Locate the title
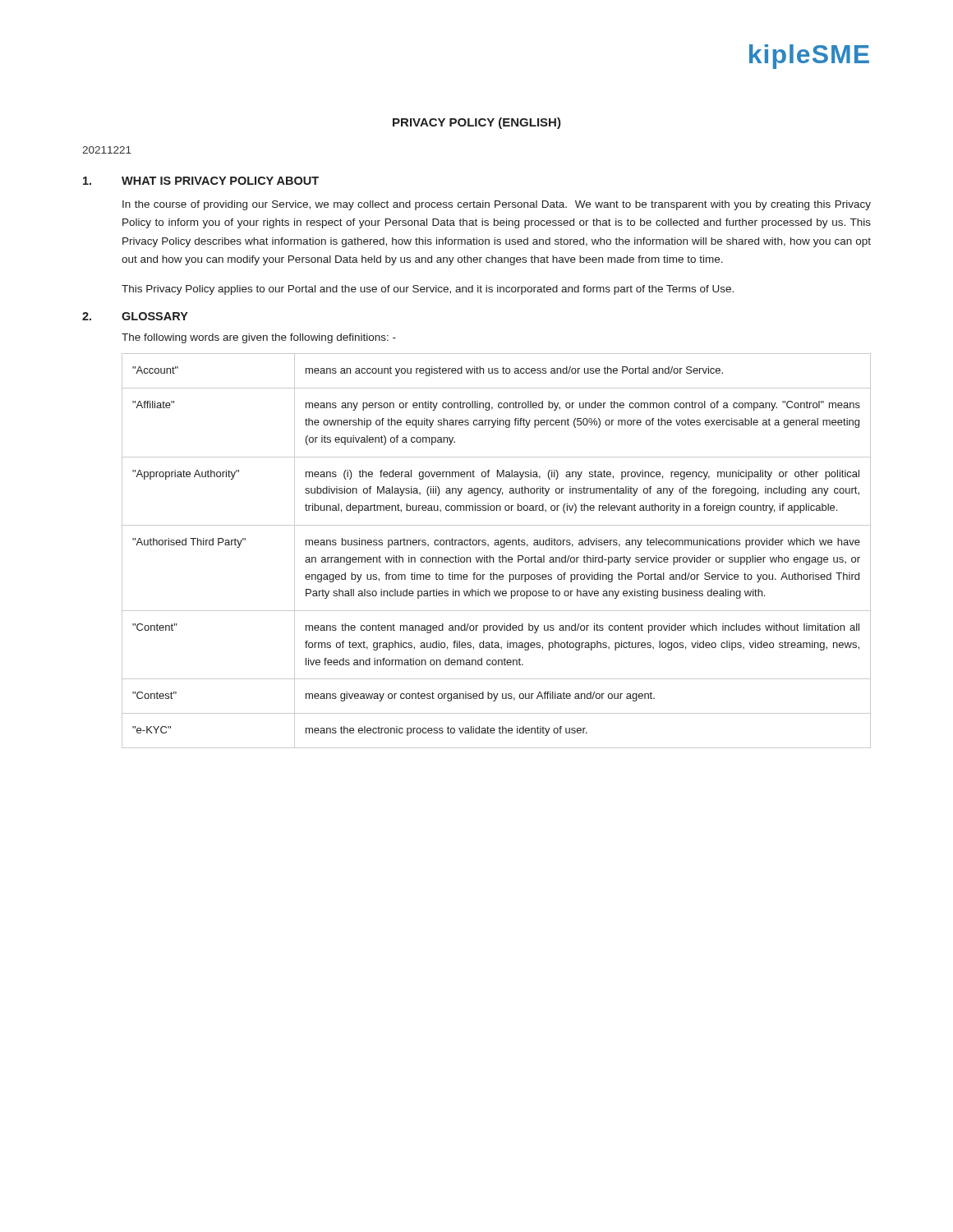The image size is (953, 1232). tap(476, 122)
